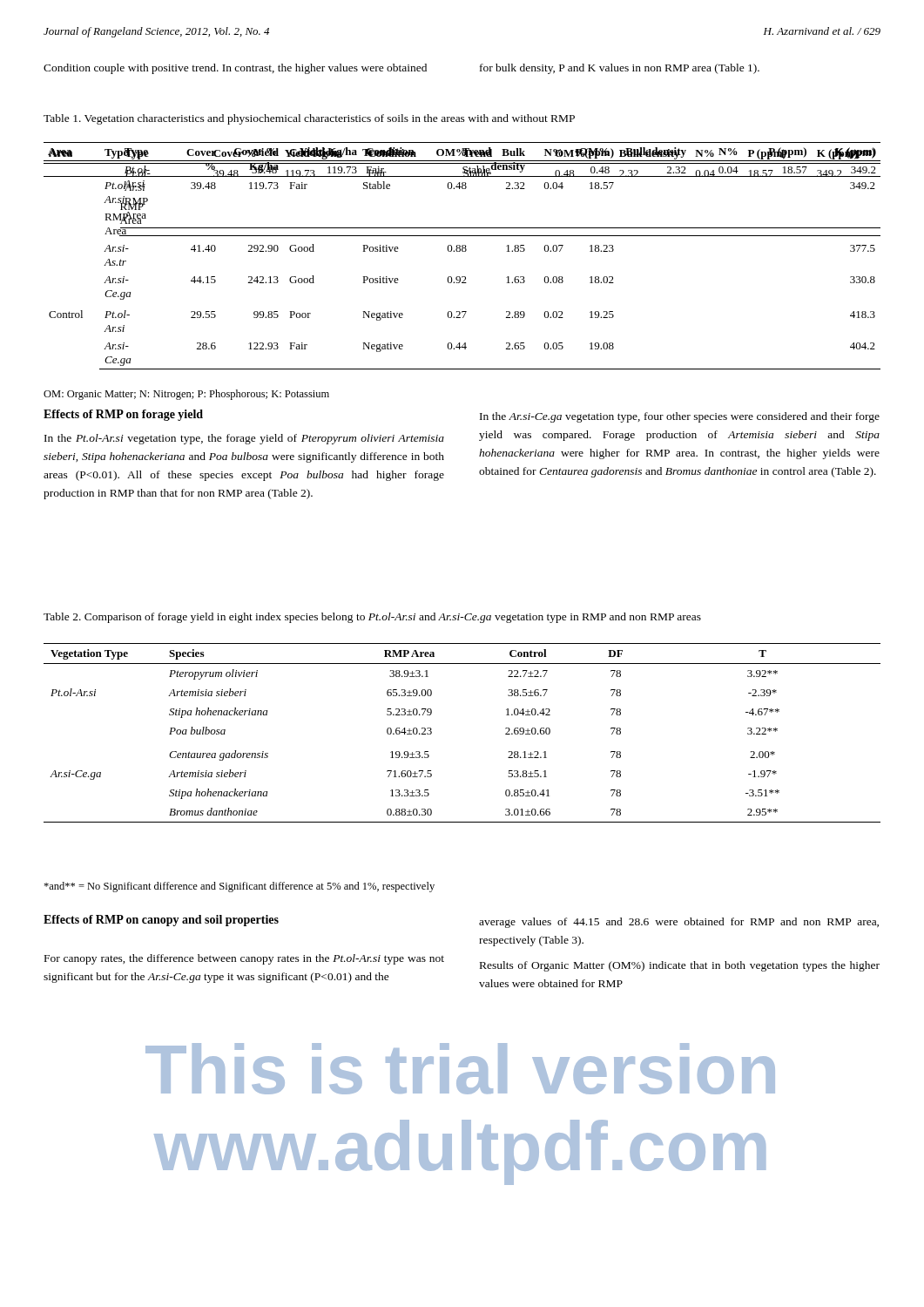Select the footnote that reads "OM: Organic Matter; N: Nitrogen; P:"
This screenshot has width=924, height=1307.
(x=186, y=395)
